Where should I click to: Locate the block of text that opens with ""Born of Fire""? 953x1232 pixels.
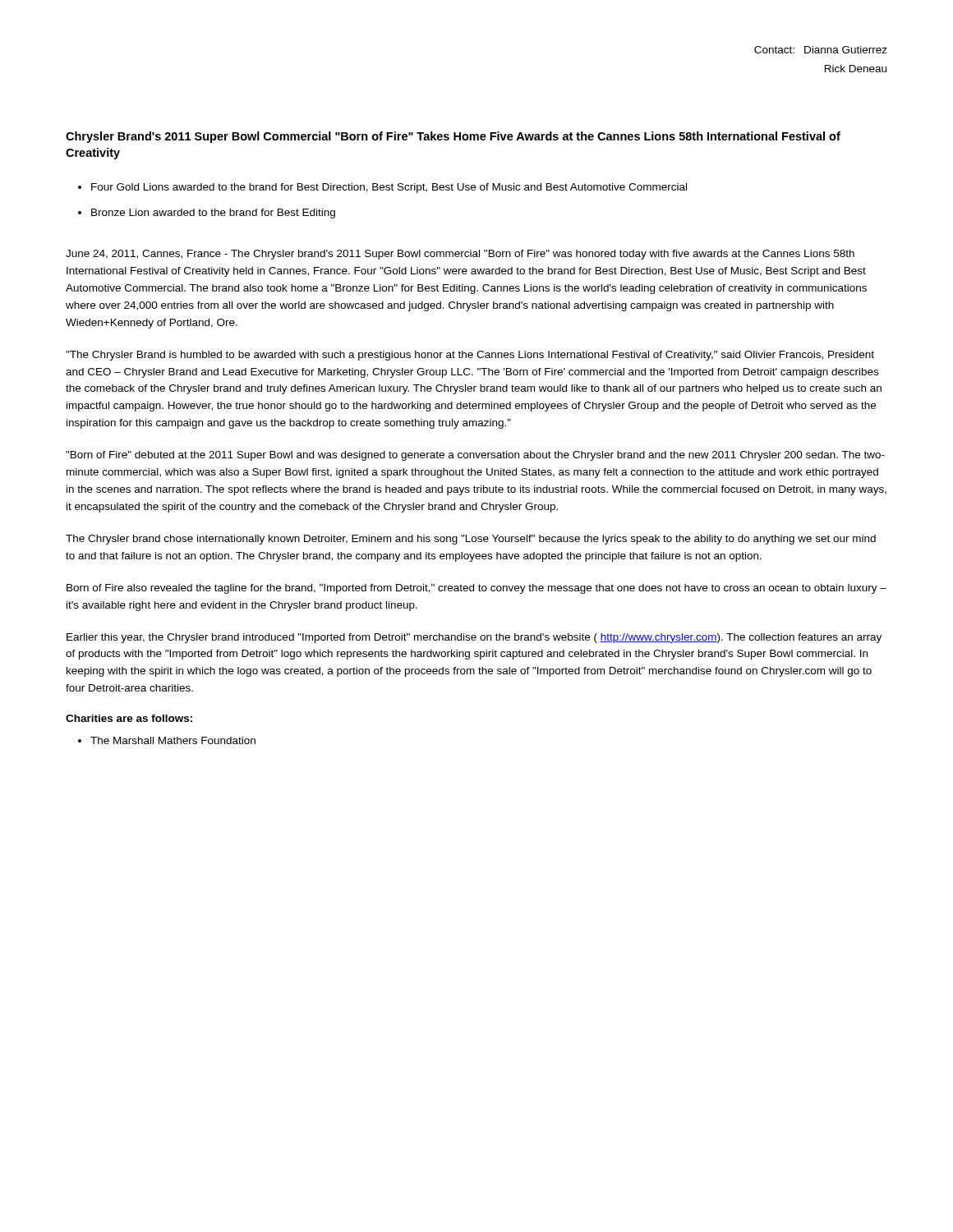coord(476,481)
